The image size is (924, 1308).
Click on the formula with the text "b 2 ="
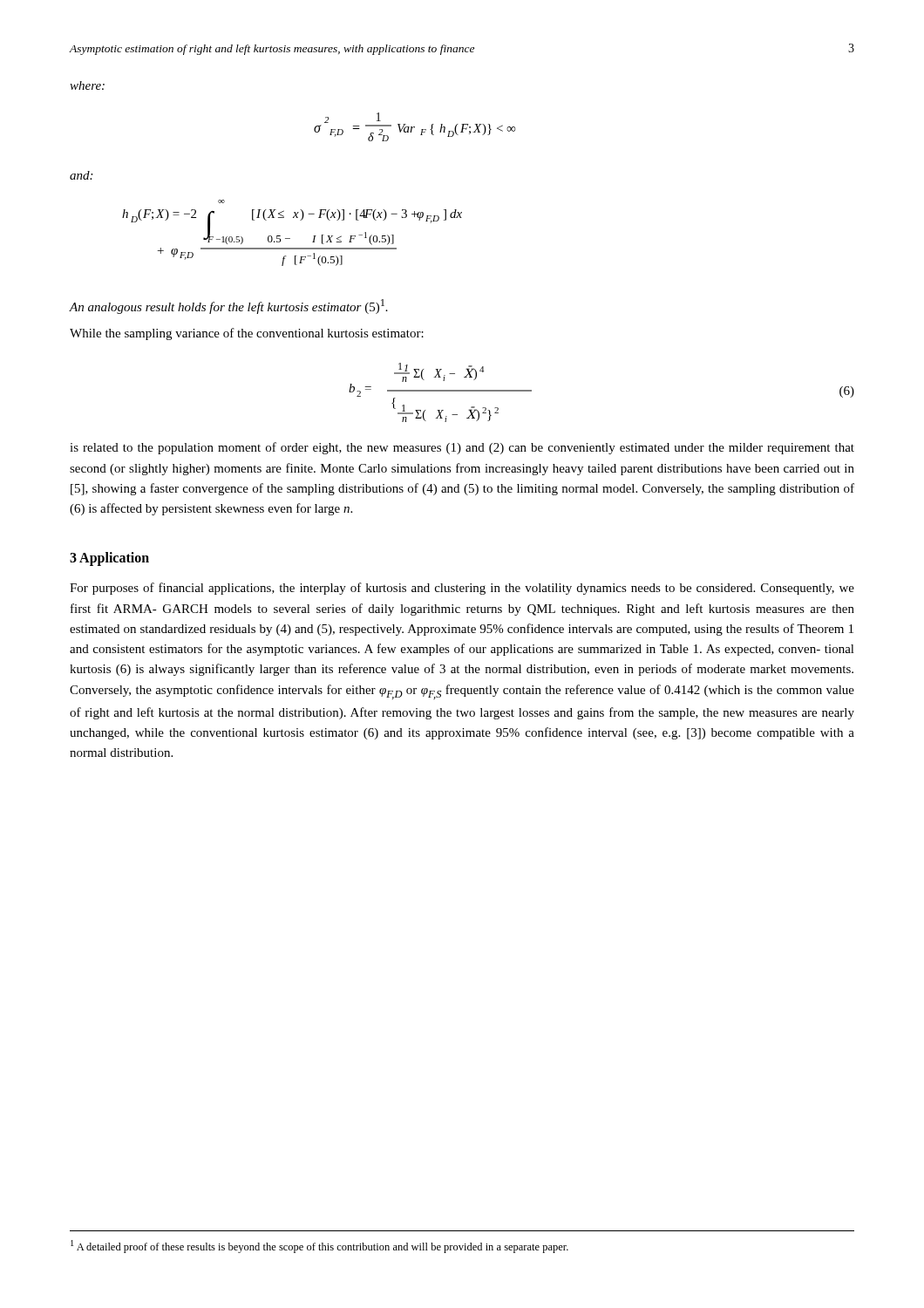[439, 372]
